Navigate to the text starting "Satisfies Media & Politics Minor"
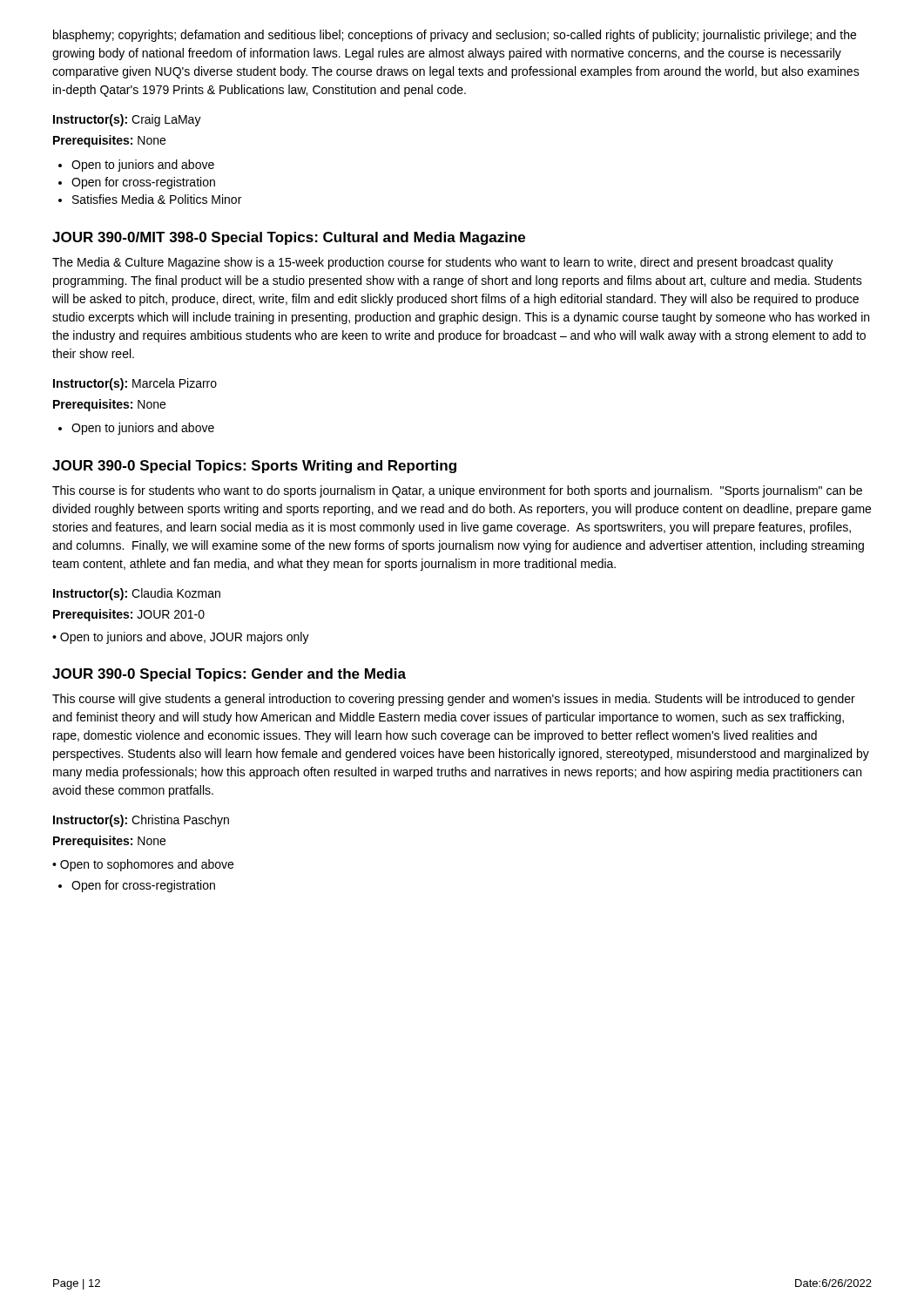This screenshot has width=924, height=1307. [150, 199]
